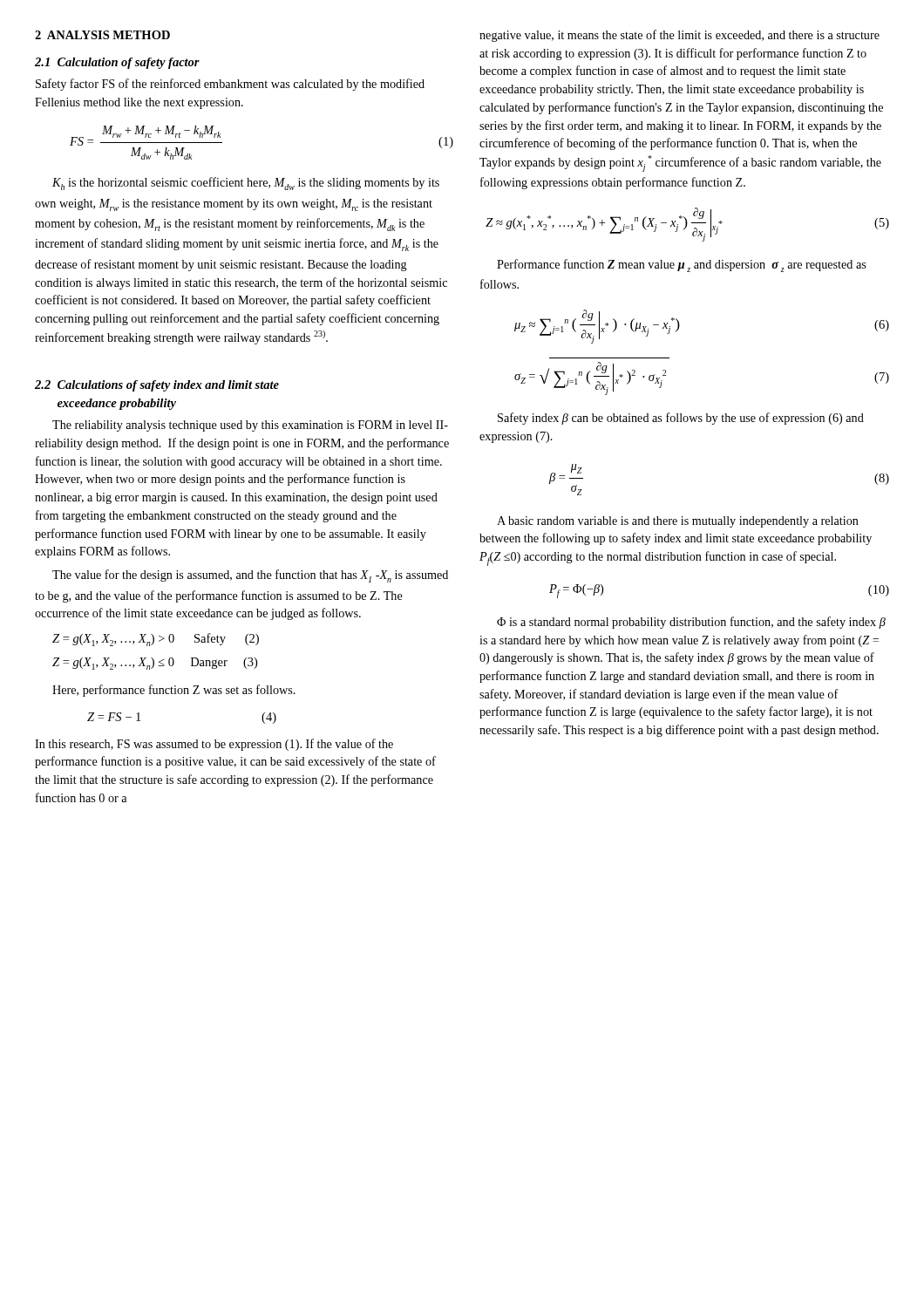
Task: Find the text starting "2 ANALYSIS METHOD"
Action: pyautogui.click(x=103, y=35)
